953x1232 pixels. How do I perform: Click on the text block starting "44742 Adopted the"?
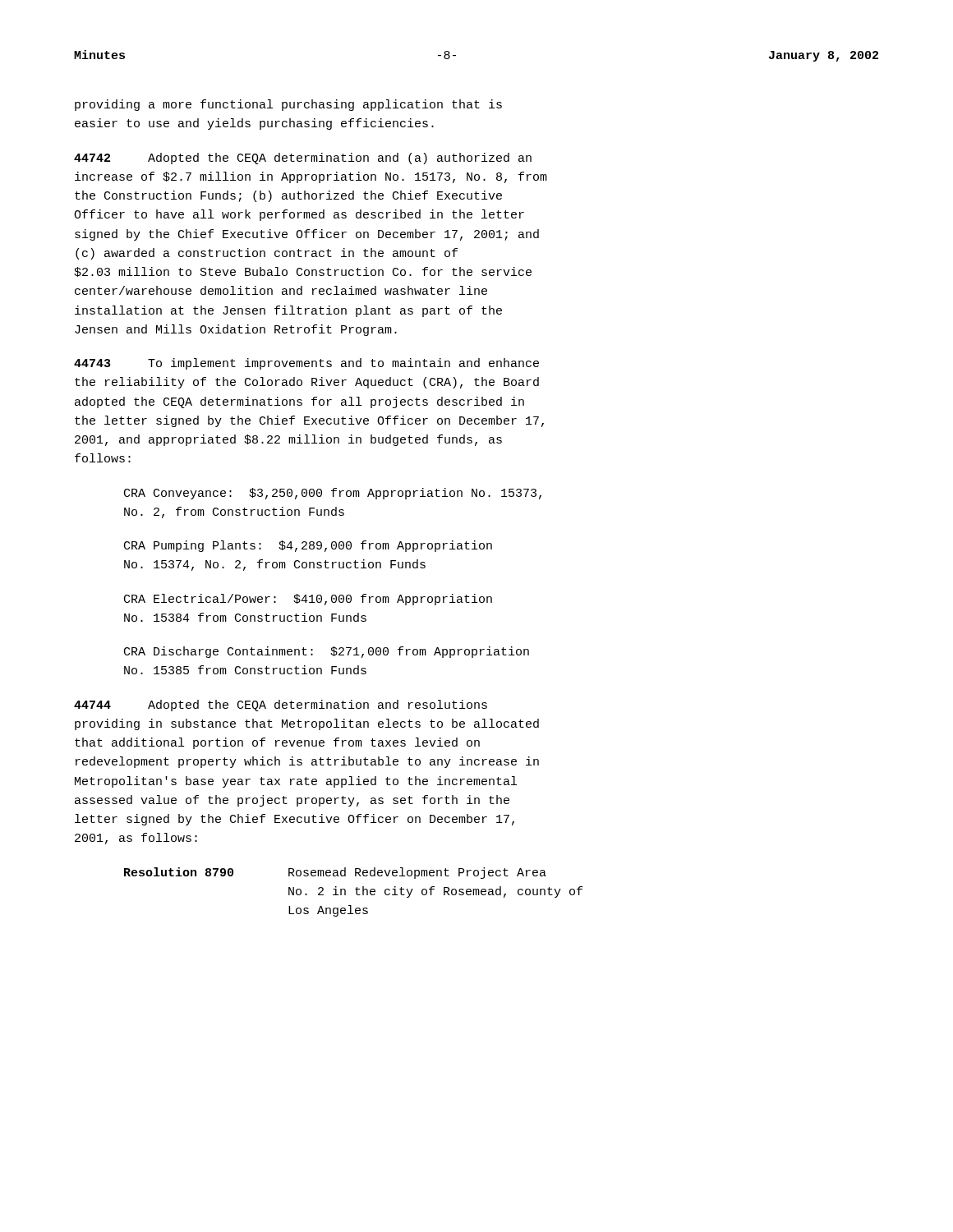click(x=311, y=244)
